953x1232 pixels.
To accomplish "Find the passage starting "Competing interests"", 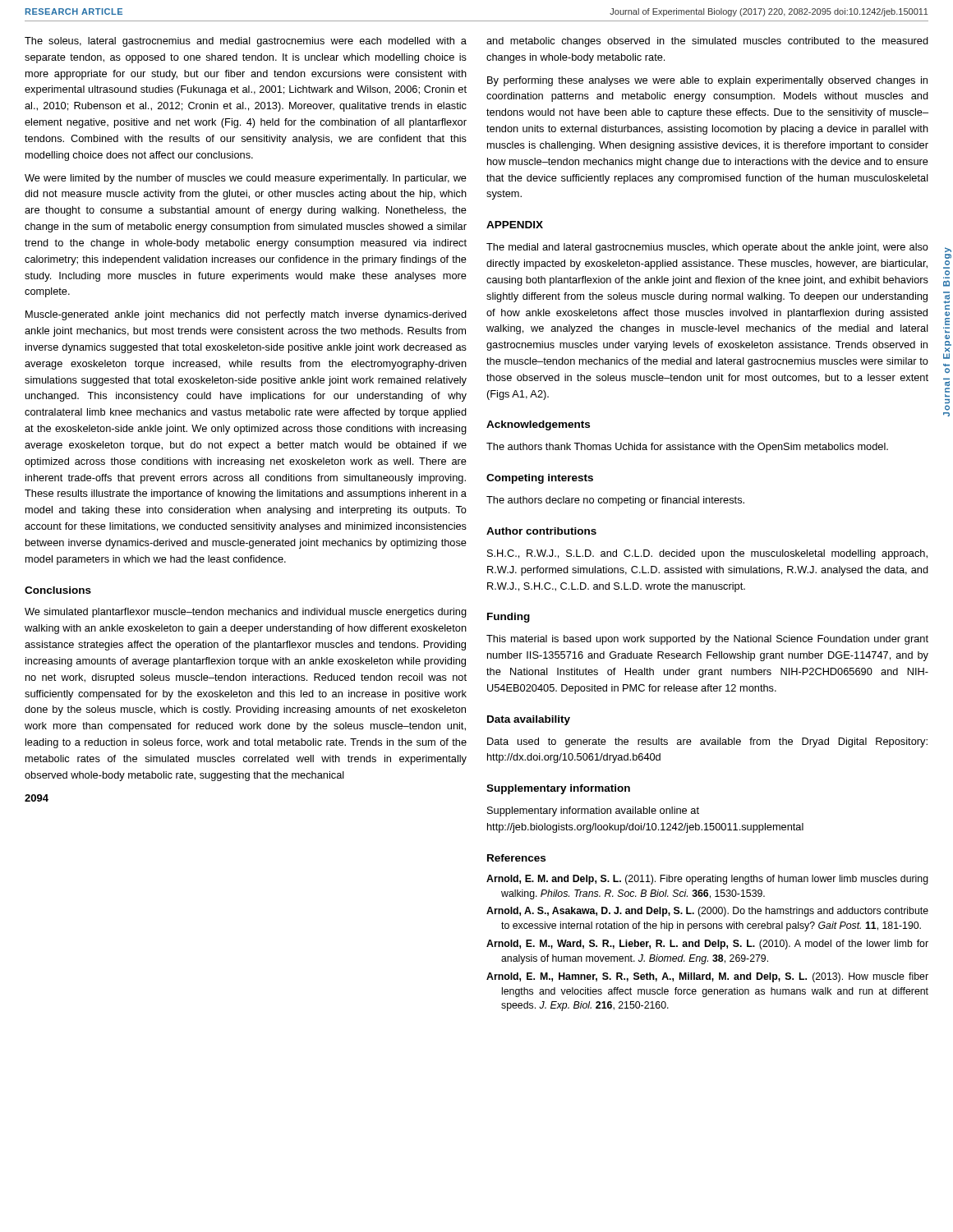I will pyautogui.click(x=540, y=478).
